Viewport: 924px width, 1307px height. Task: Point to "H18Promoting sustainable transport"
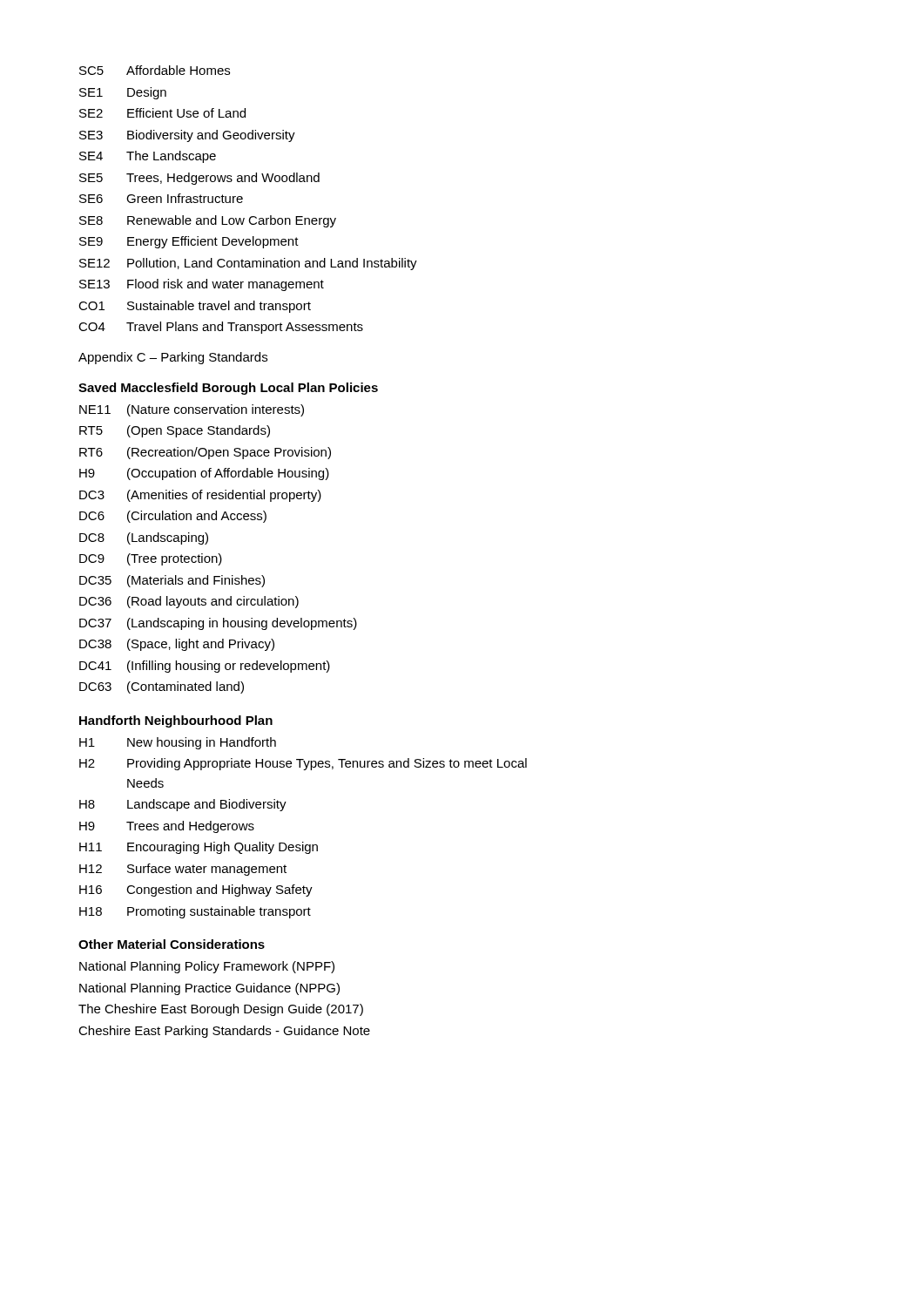pos(195,911)
